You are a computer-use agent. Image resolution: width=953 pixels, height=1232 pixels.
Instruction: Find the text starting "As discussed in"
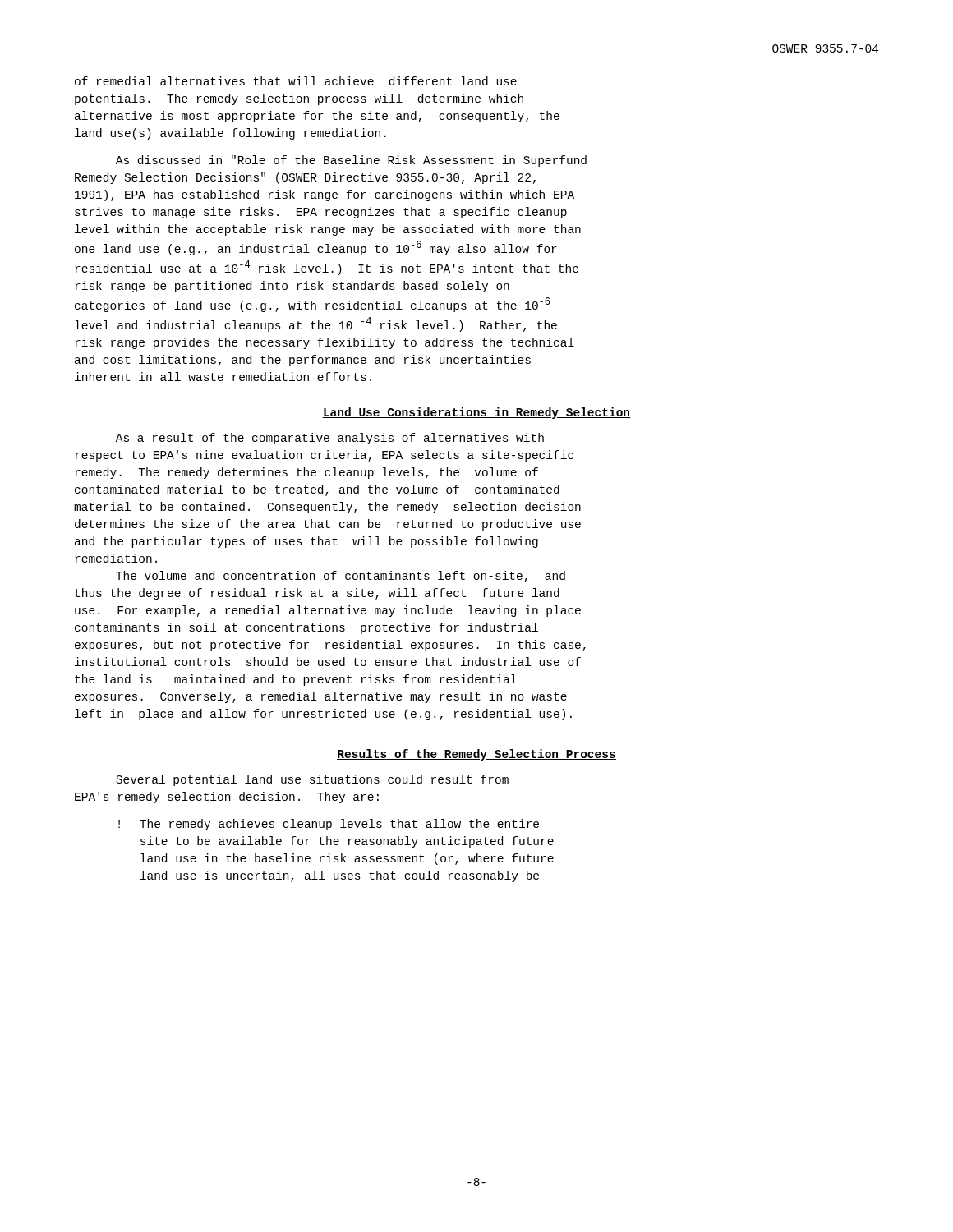click(476, 270)
